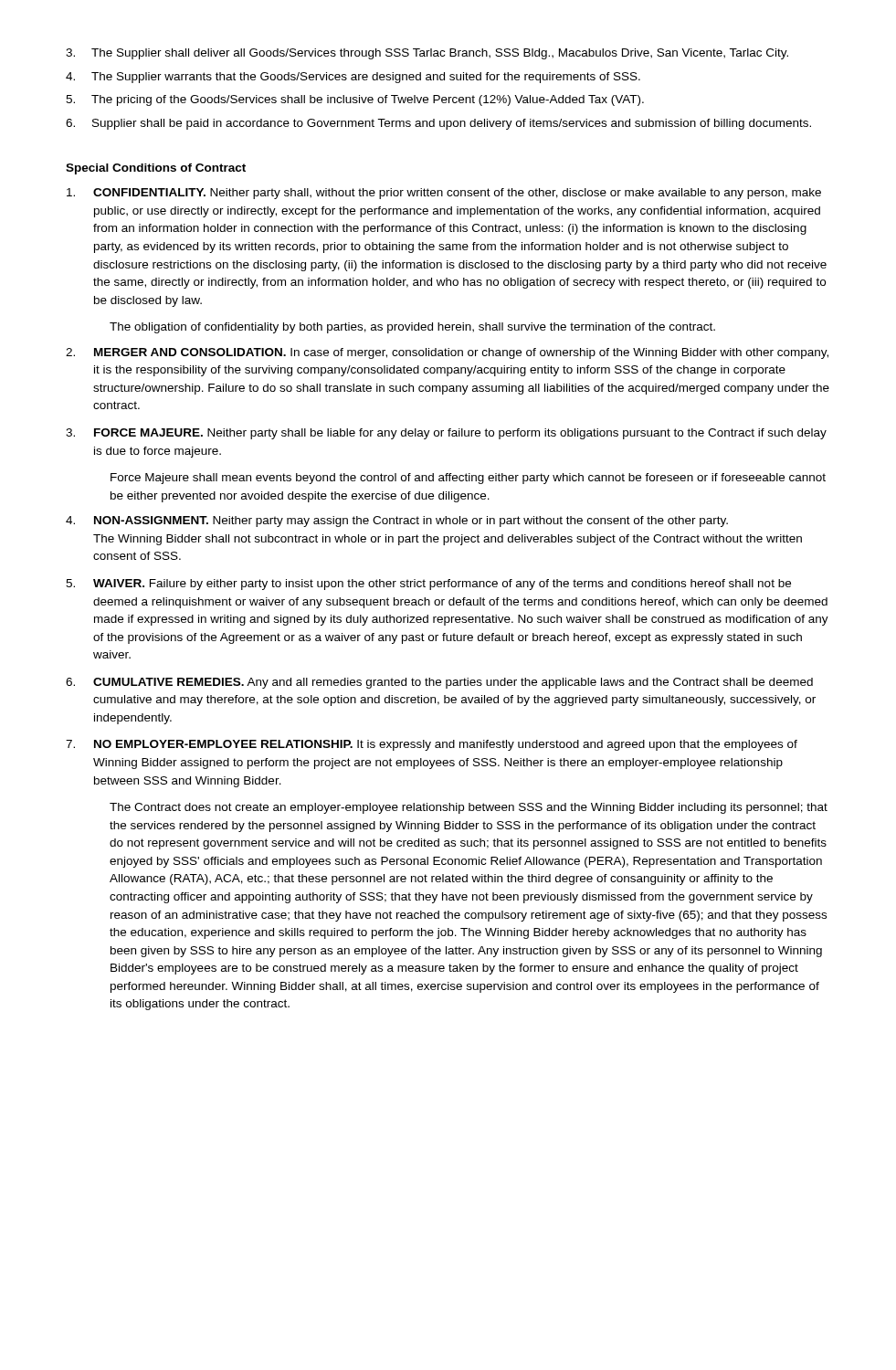Locate the block of text that opens with "2. MERGER AND CONSOLIDATION. In case"
This screenshot has width=896, height=1370.
pos(448,379)
